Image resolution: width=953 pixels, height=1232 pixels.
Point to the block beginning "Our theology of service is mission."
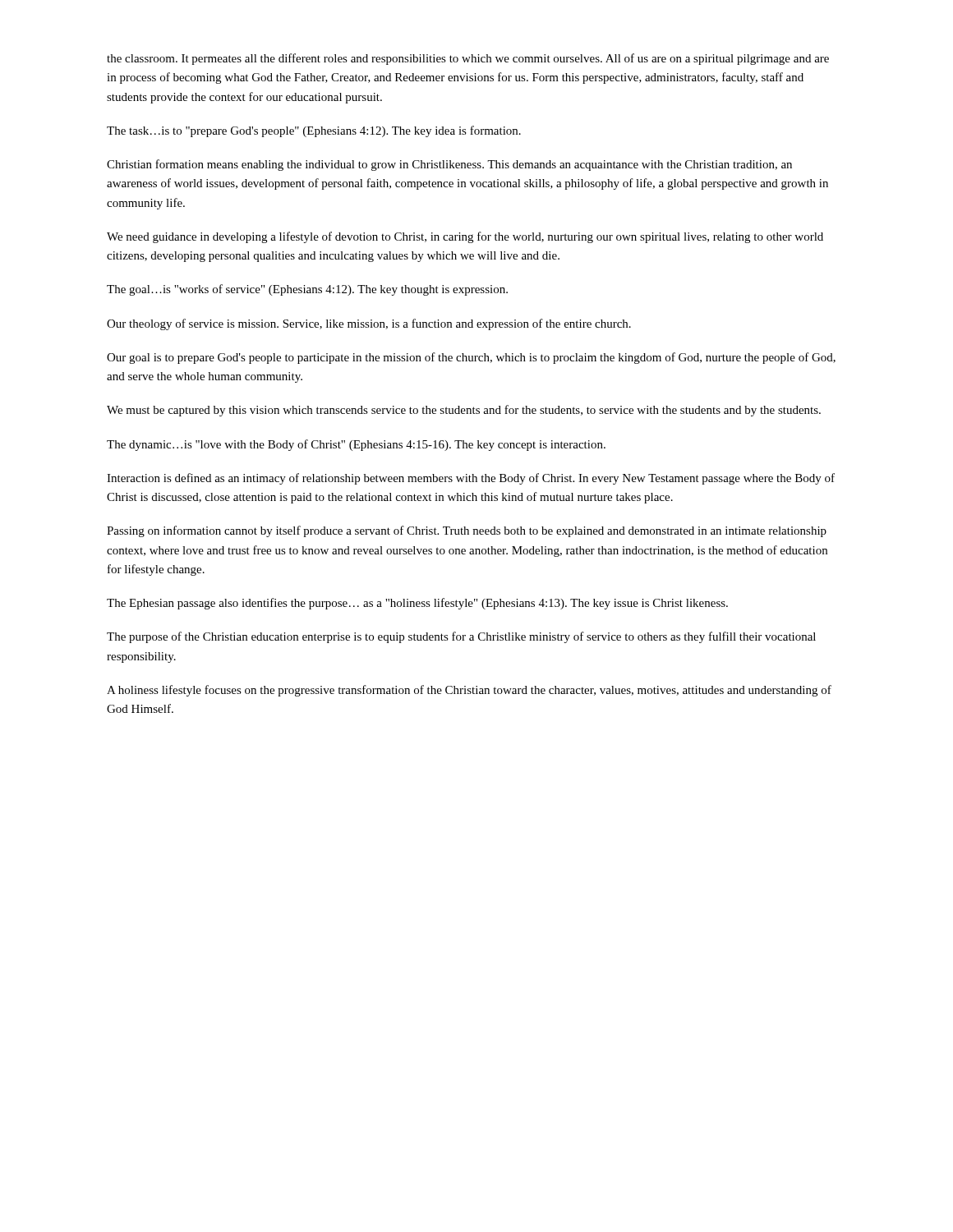coord(369,323)
